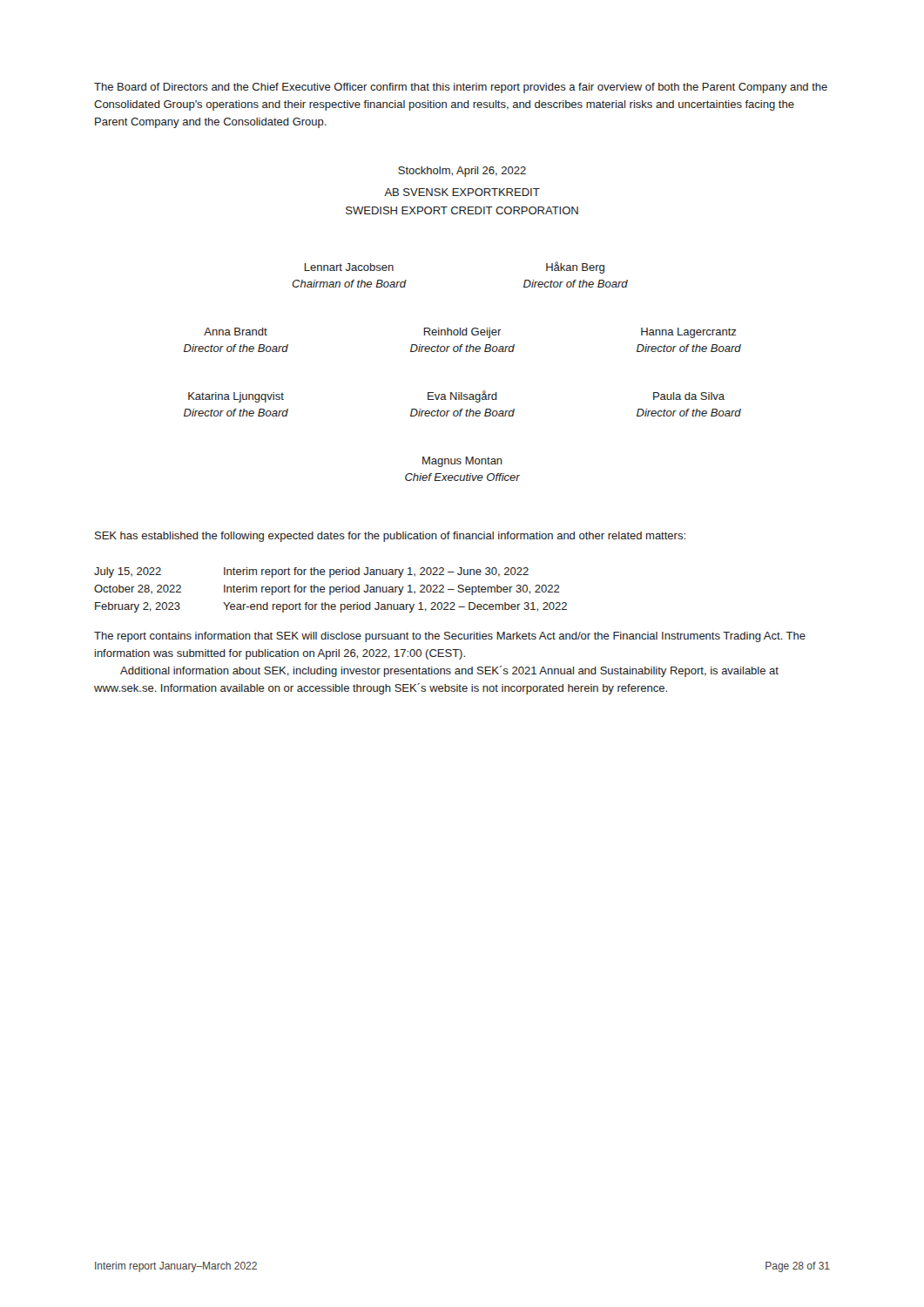Where does it say "Eva Nilsagård Director of the Board"?
Image resolution: width=924 pixels, height=1307 pixels.
coord(462,405)
